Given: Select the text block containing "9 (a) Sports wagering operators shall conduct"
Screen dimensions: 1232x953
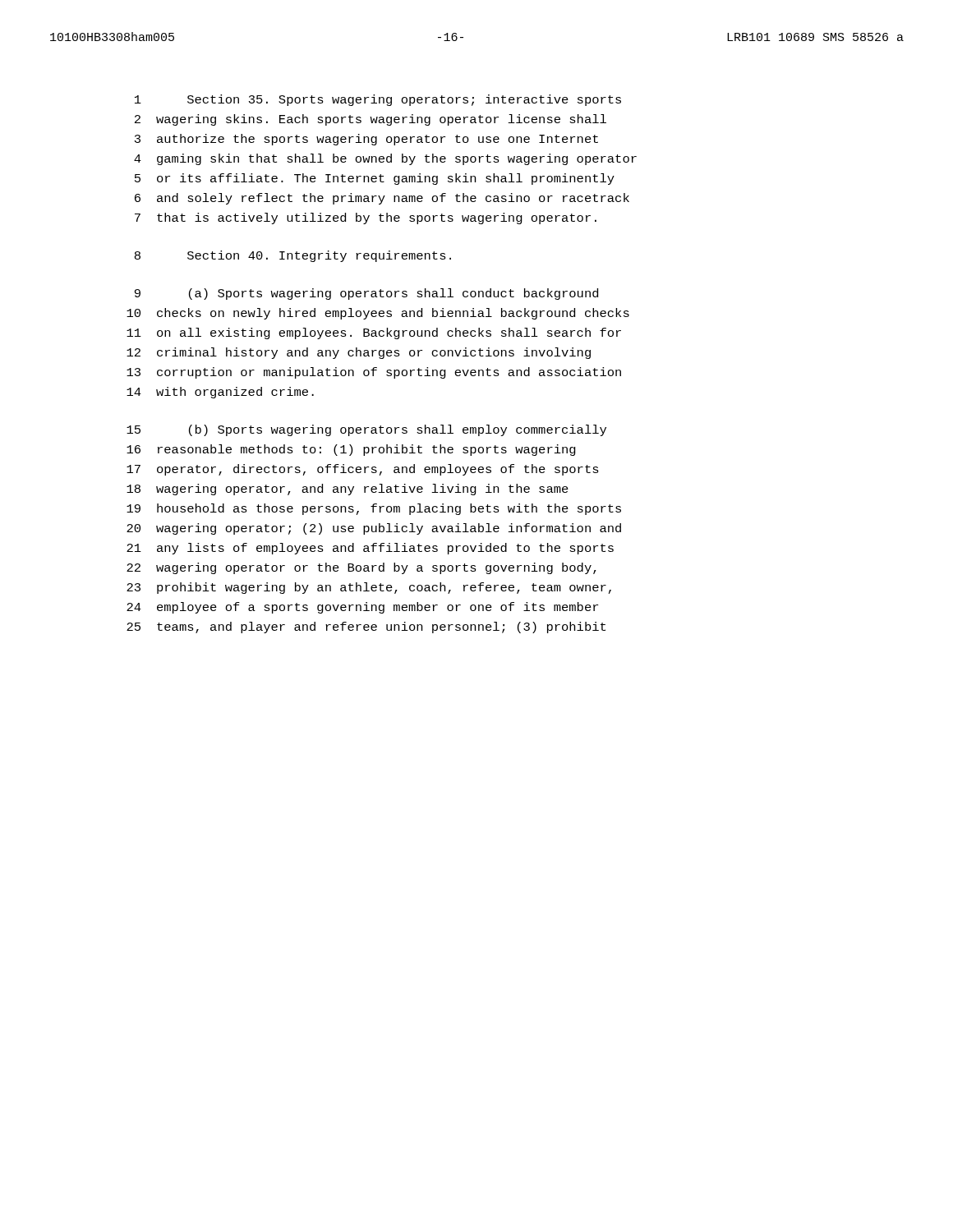Looking at the screenshot, I should [493, 343].
